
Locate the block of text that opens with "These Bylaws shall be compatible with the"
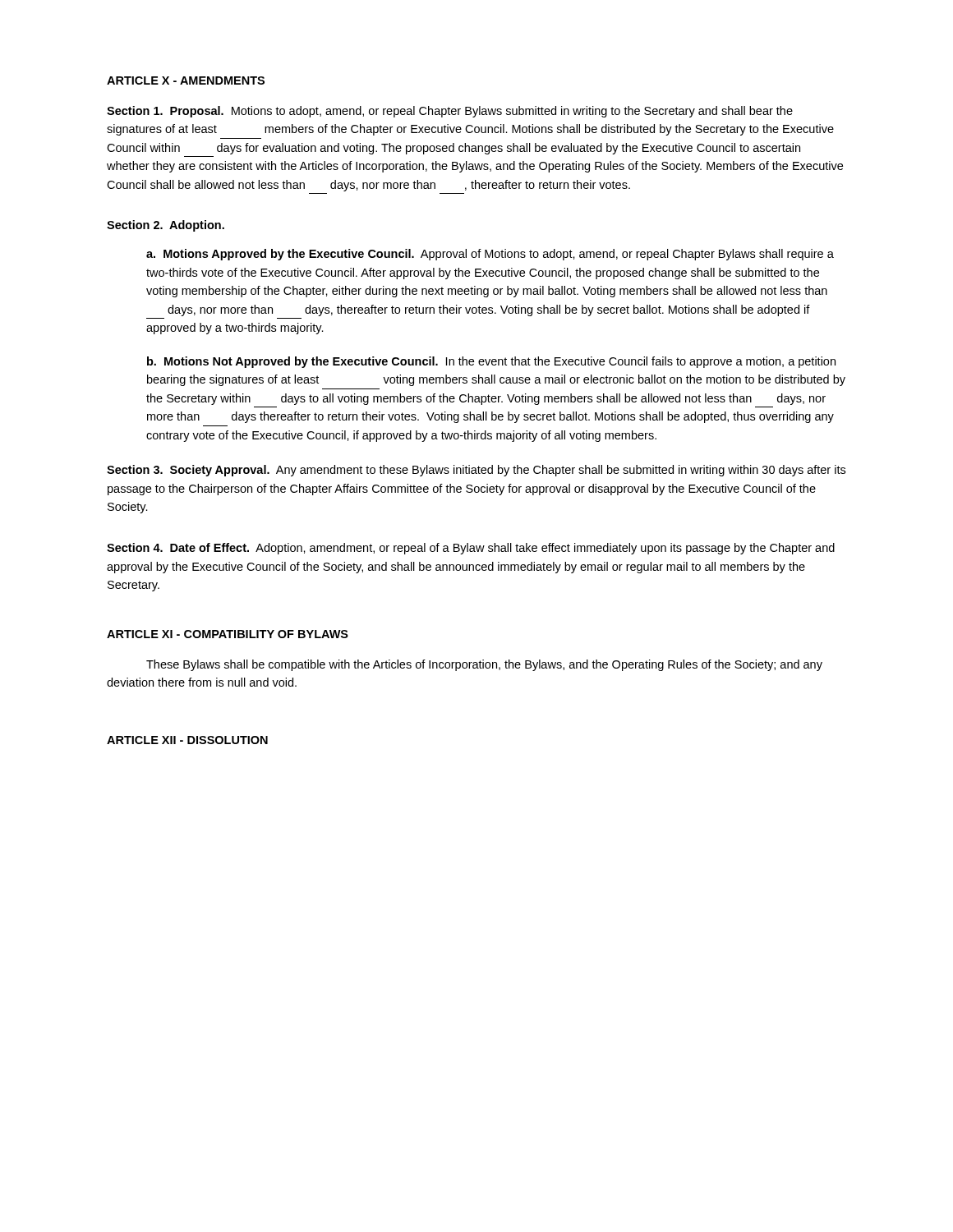465,674
